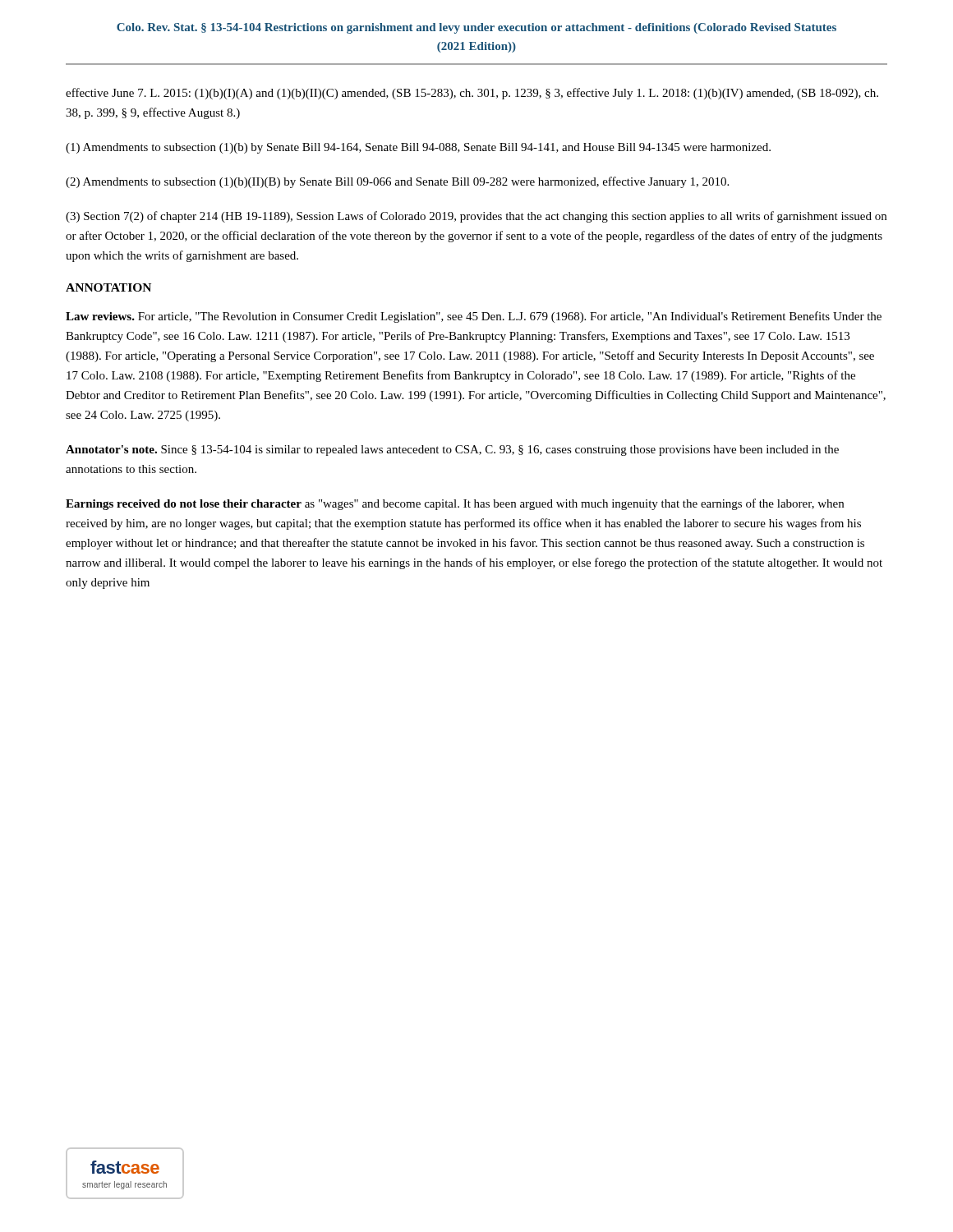Click on the text block with the text "Earnings received do not lose their character"

[474, 543]
